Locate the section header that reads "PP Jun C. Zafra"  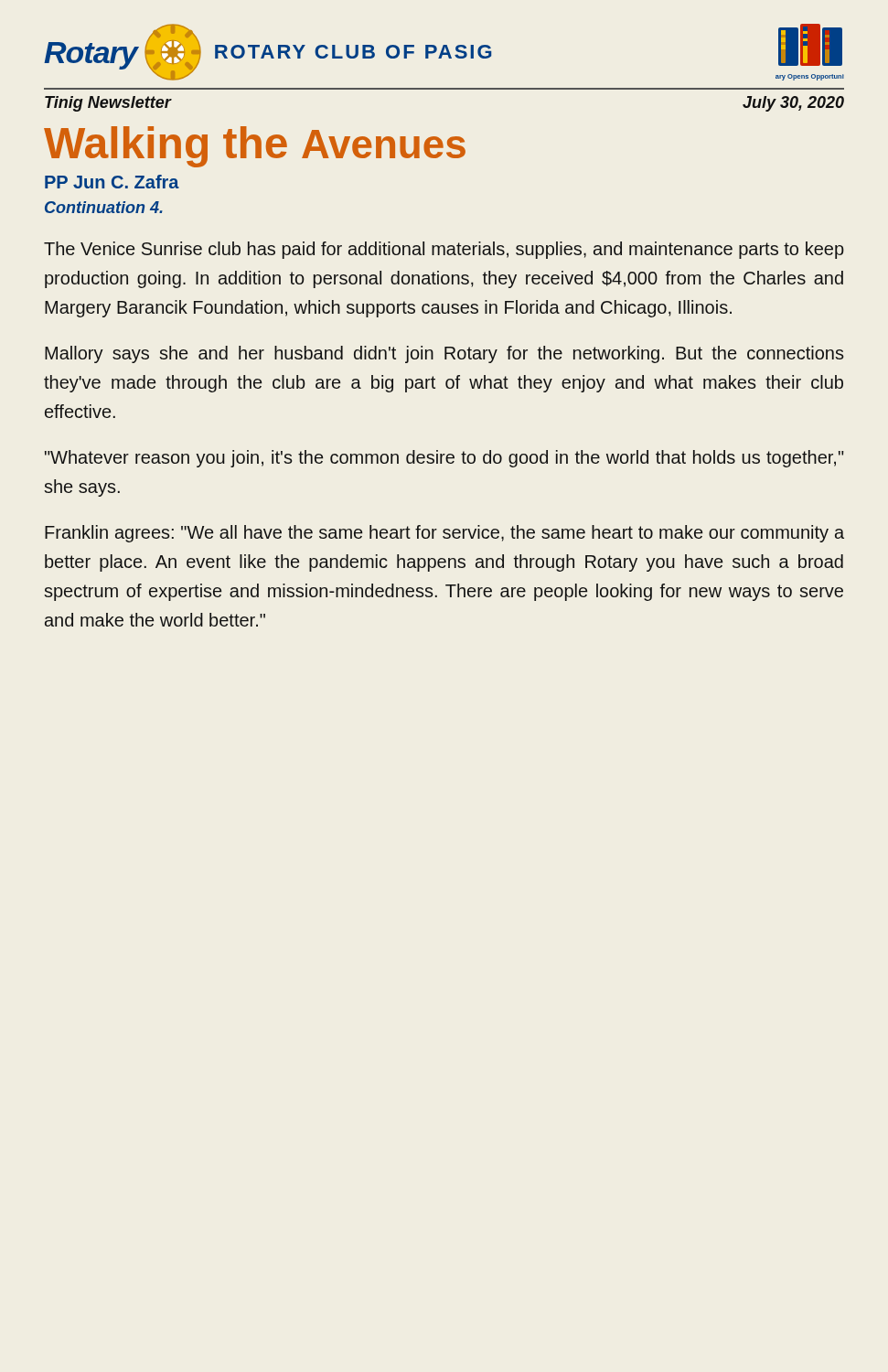[x=112, y=182]
